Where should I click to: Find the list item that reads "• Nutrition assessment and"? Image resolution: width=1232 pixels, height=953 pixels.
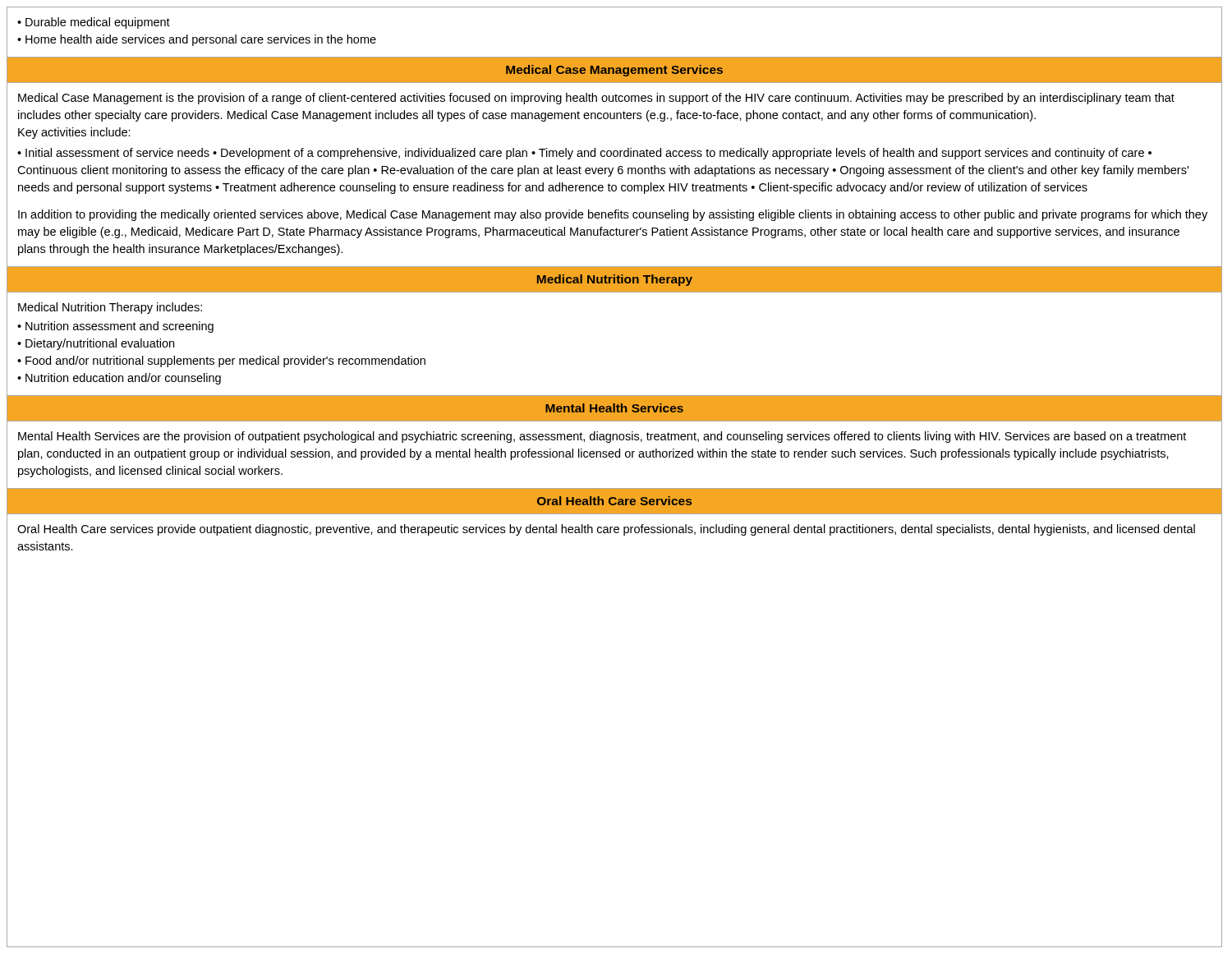[x=116, y=326]
